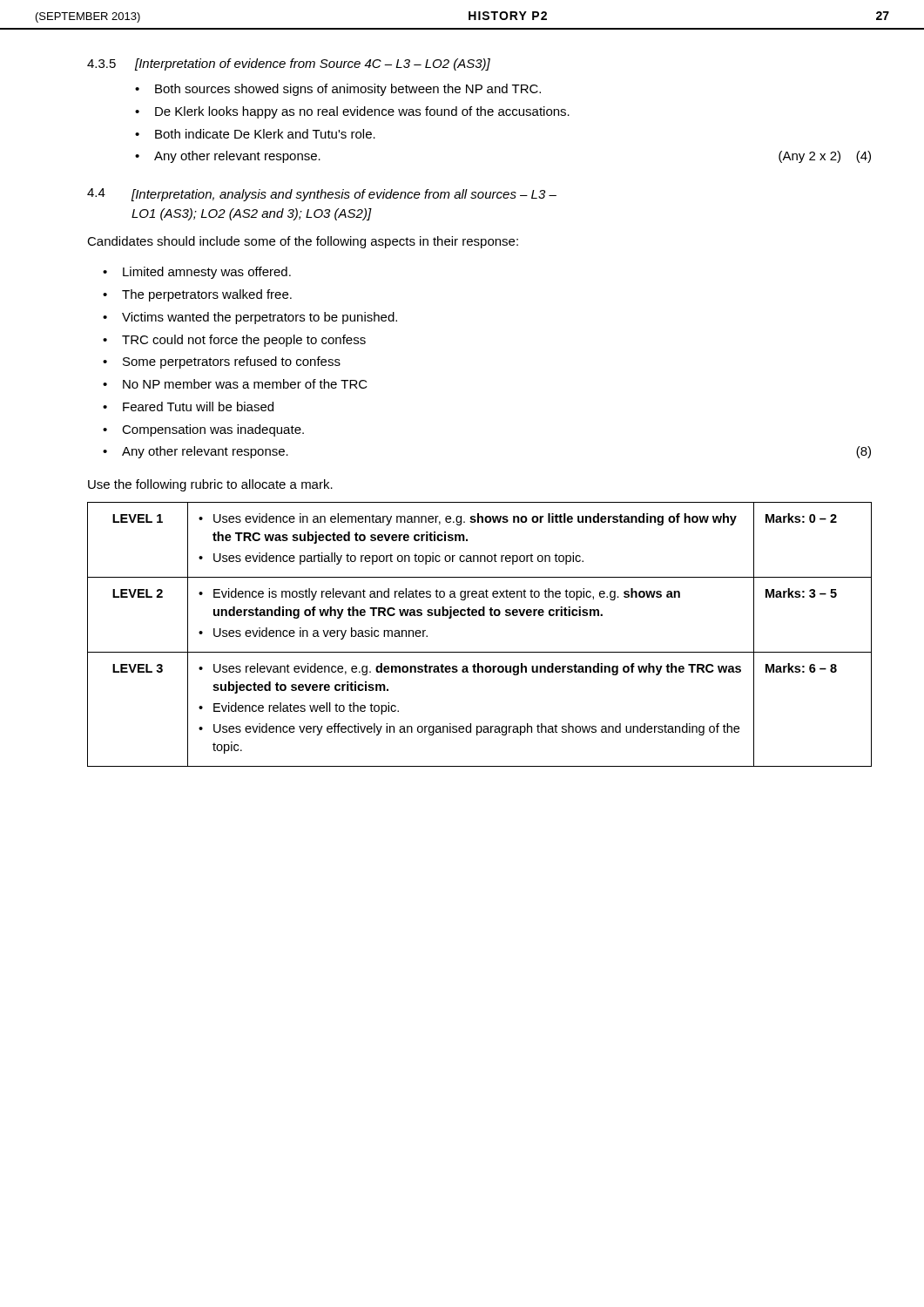924x1307 pixels.
Task: Select the table that reads "Marks: 3 –"
Action: click(479, 634)
